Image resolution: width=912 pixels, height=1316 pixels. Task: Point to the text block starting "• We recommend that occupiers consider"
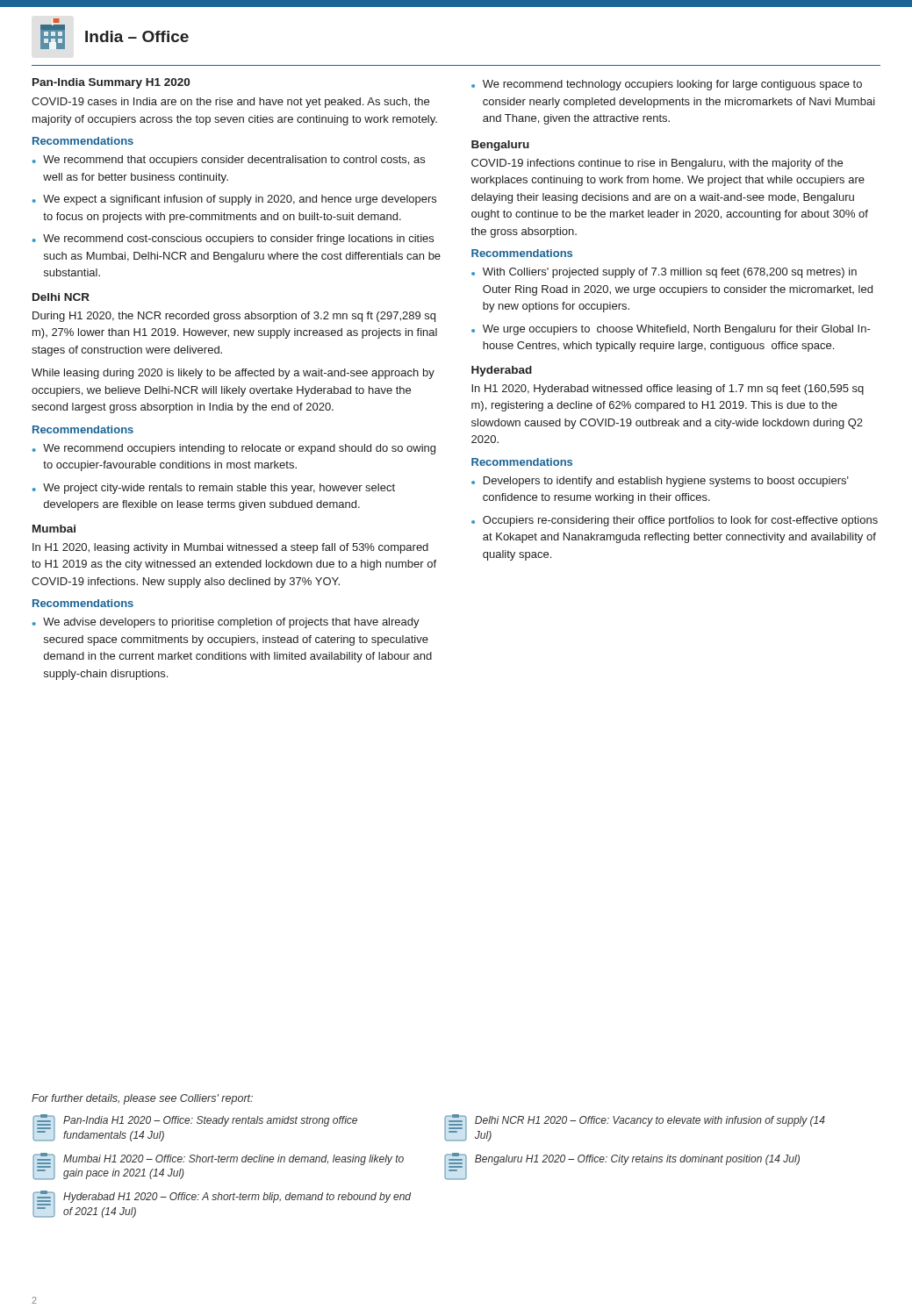(x=236, y=168)
